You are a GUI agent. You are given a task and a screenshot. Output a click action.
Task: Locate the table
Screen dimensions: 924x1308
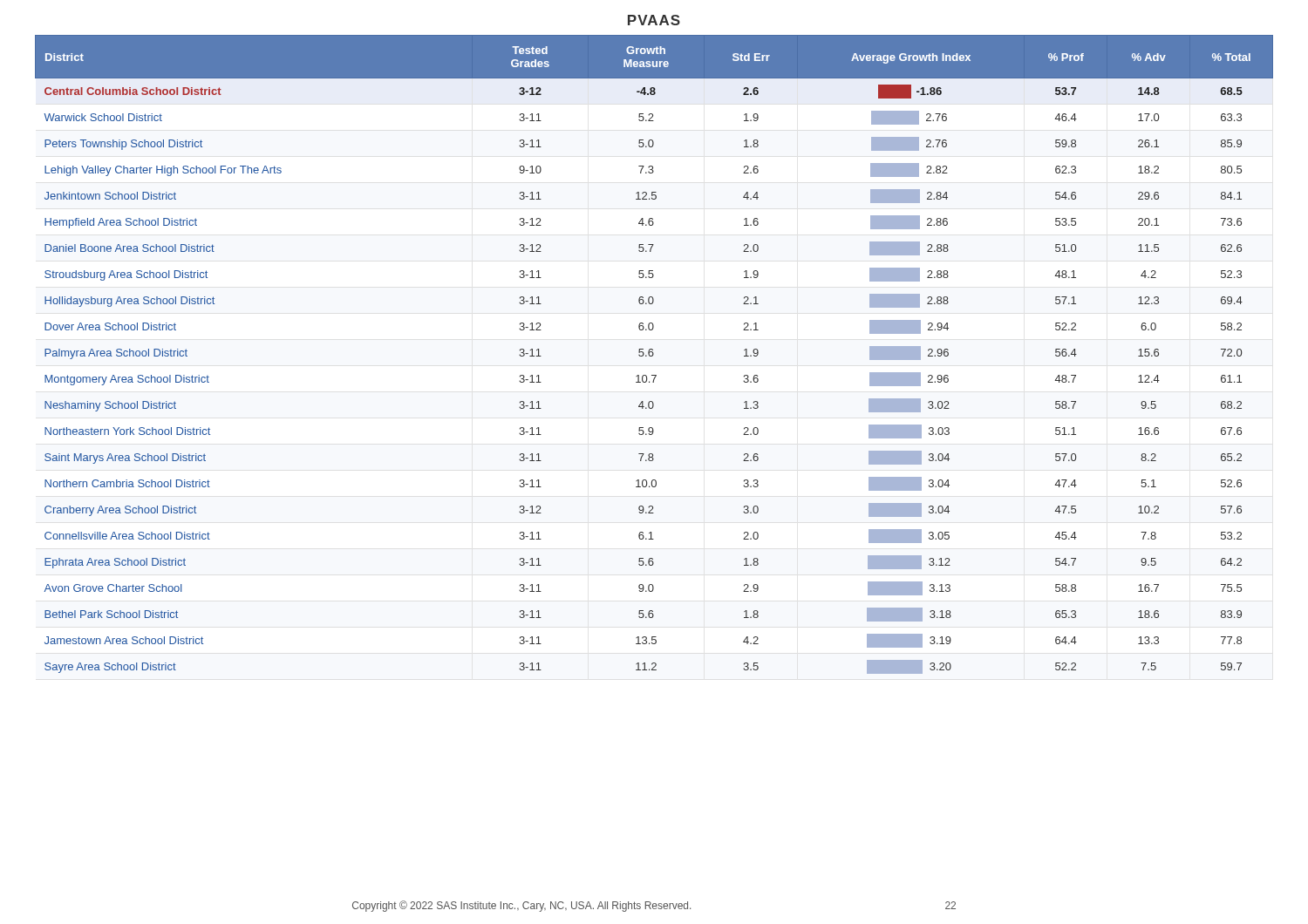pyautogui.click(x=654, y=357)
